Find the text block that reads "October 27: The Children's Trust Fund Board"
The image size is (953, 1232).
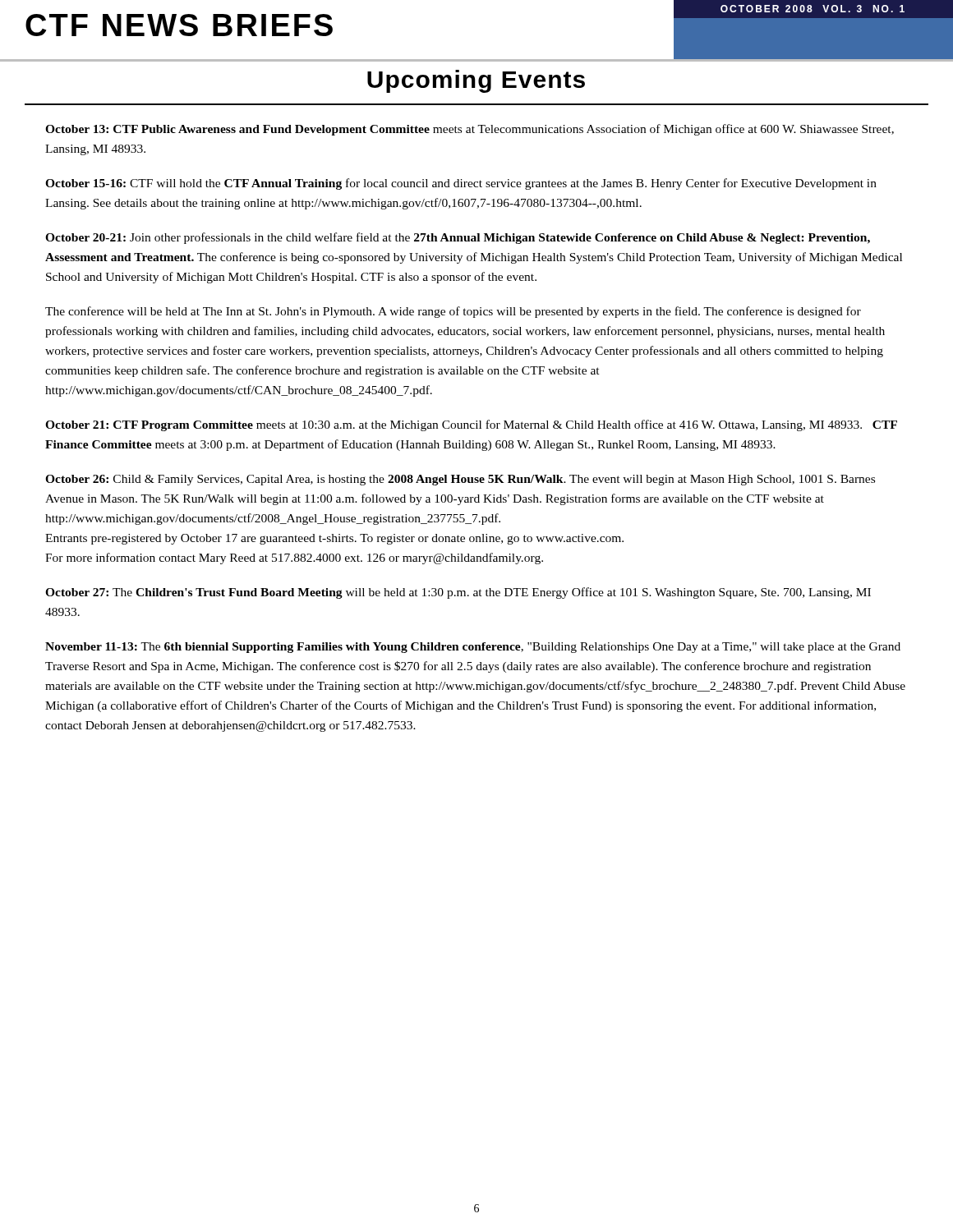point(476,602)
